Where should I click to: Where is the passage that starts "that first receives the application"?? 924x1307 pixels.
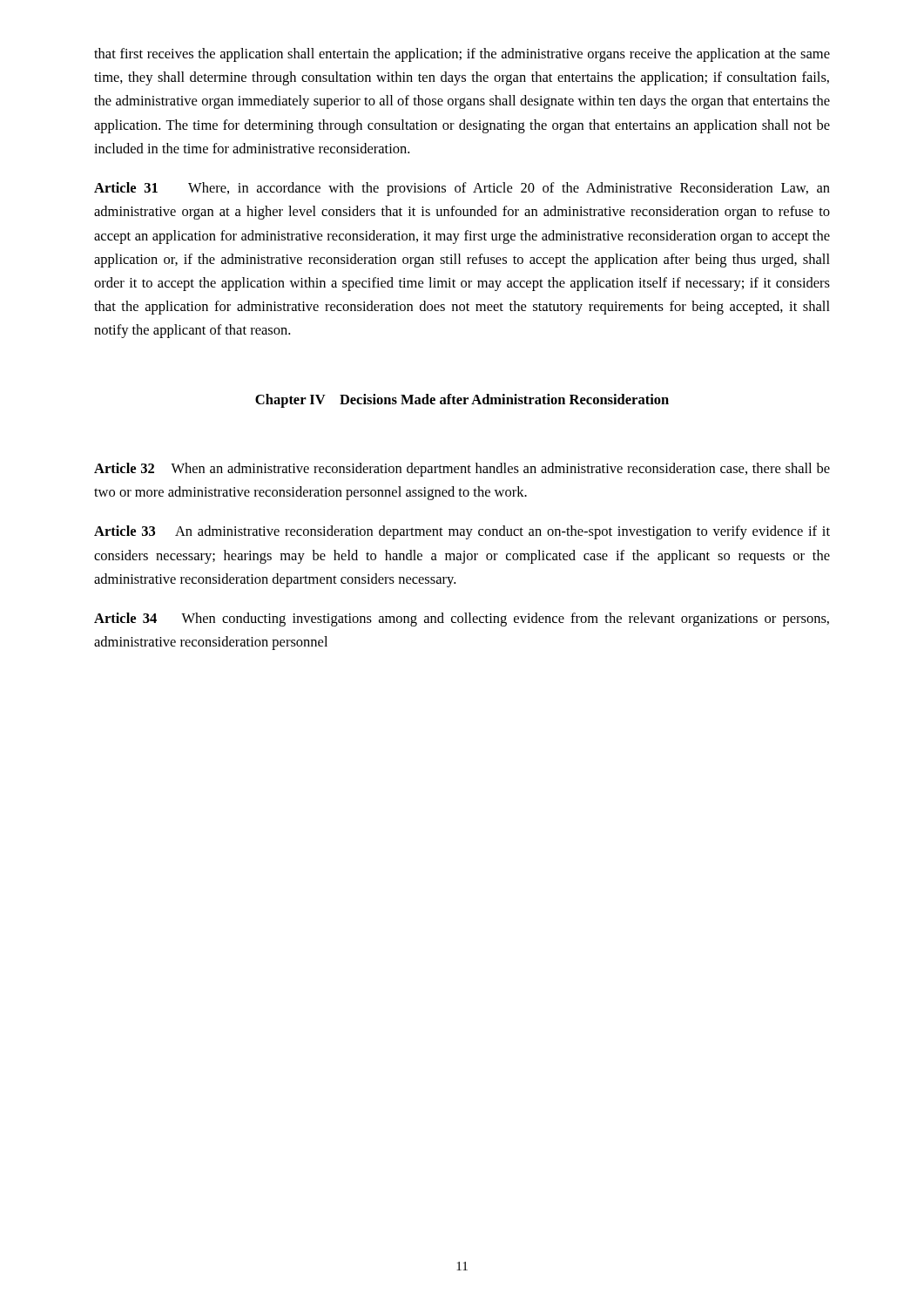462,101
